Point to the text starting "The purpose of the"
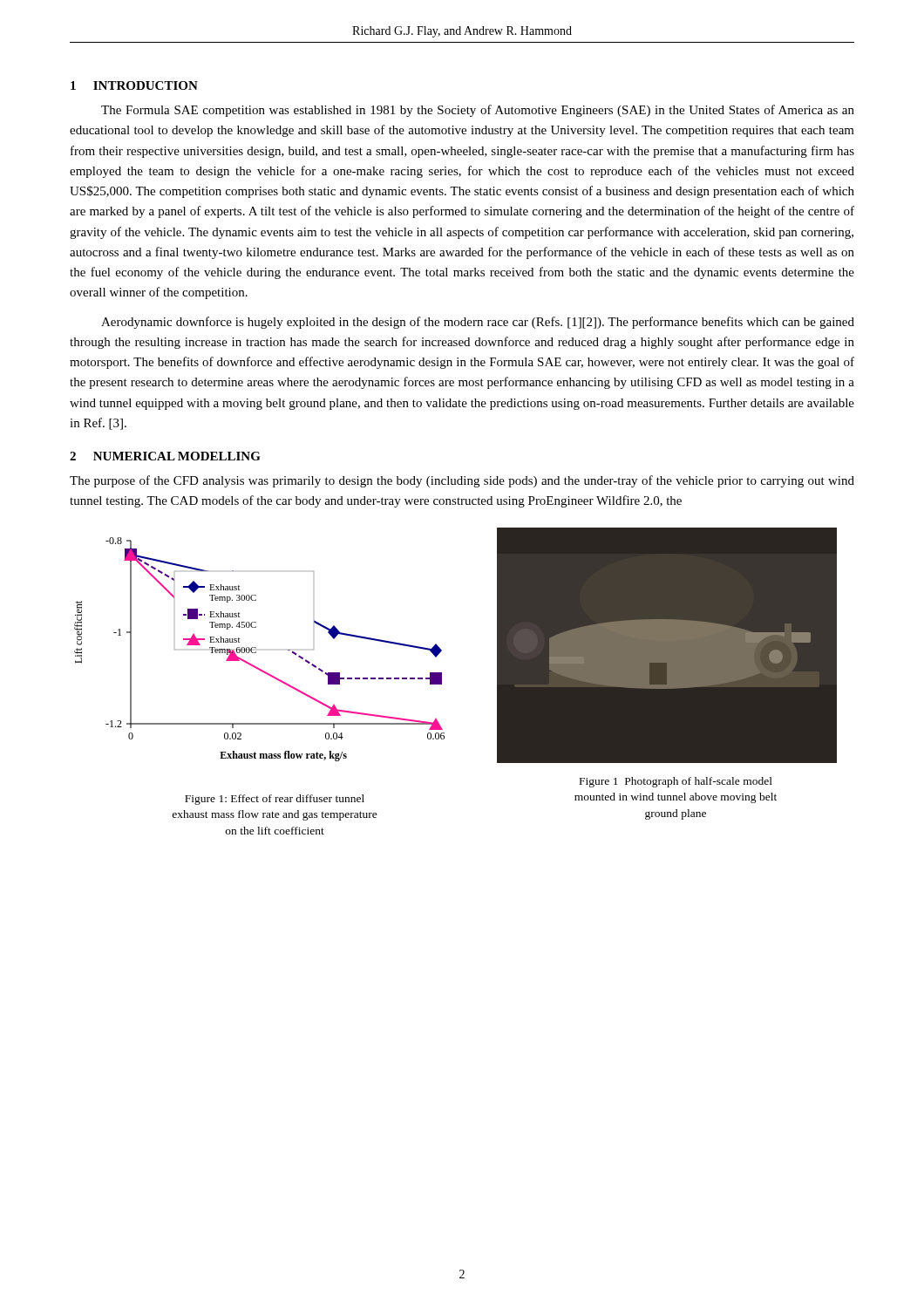Screen dimensions: 1308x924 [x=462, y=491]
